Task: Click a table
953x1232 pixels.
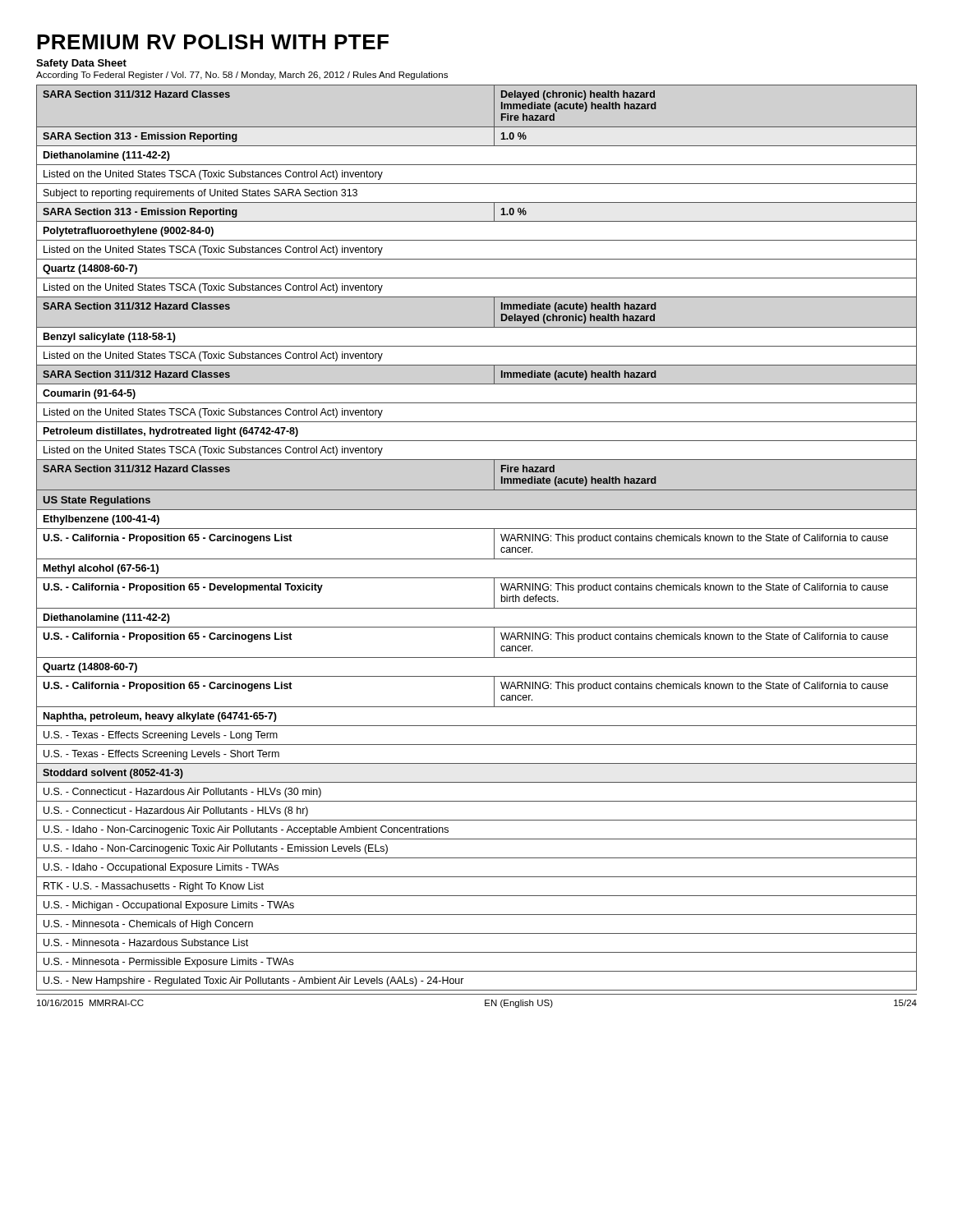Action: [x=476, y=538]
